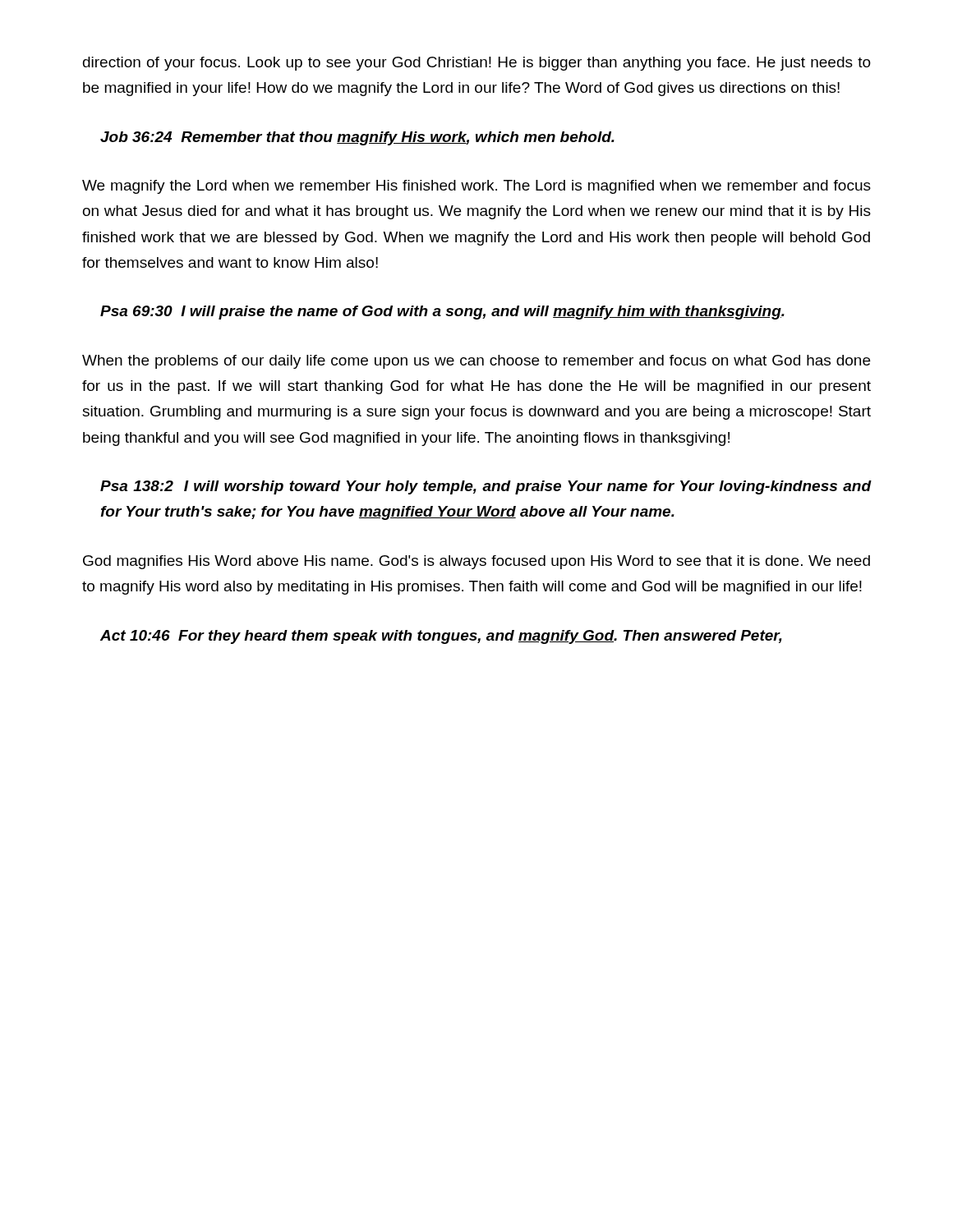Viewport: 953px width, 1232px height.
Task: Find the text starting "Psa 138:2 I will worship toward Your holy"
Action: click(486, 499)
